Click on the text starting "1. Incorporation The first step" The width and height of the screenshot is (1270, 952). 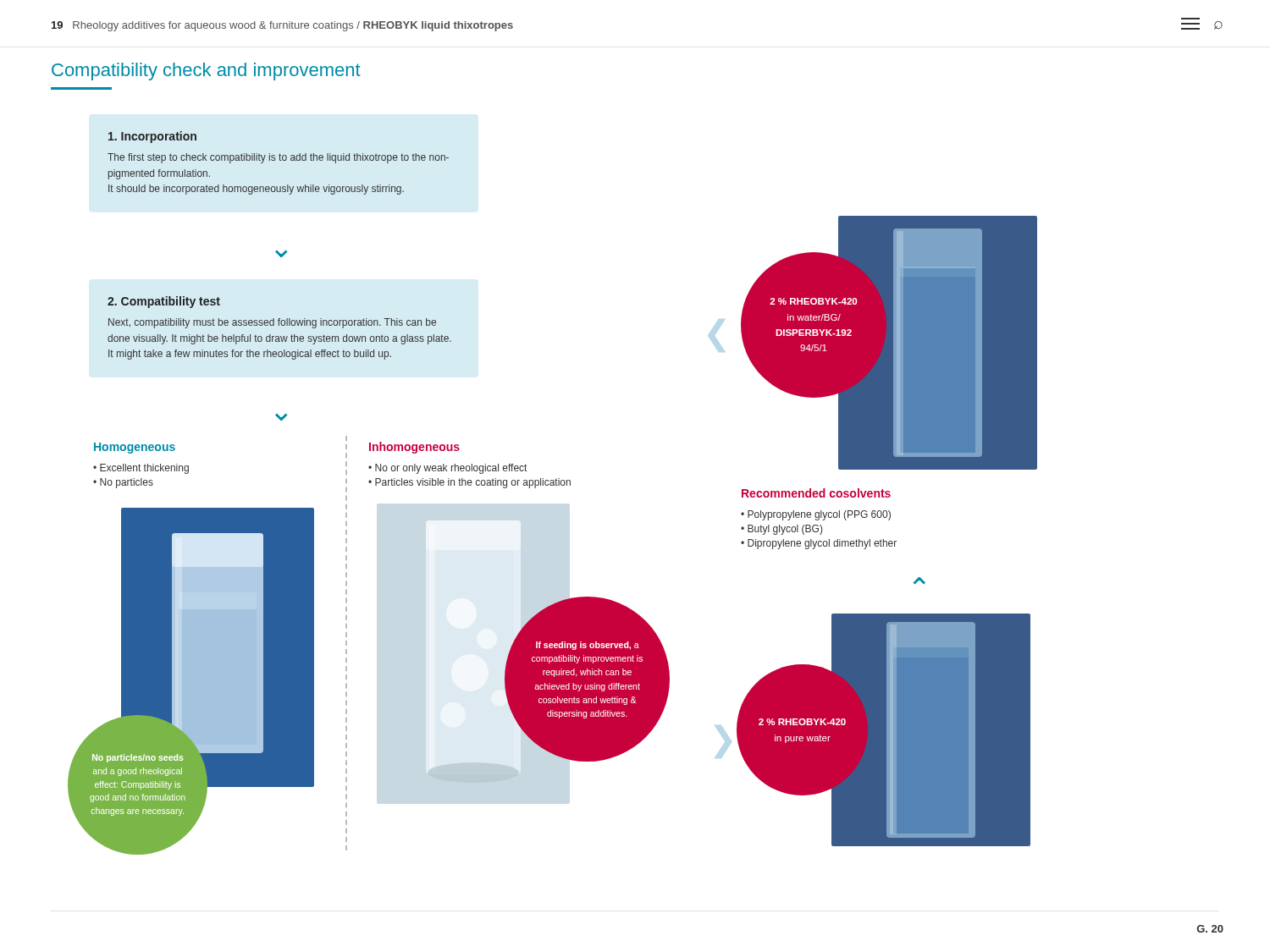point(284,163)
